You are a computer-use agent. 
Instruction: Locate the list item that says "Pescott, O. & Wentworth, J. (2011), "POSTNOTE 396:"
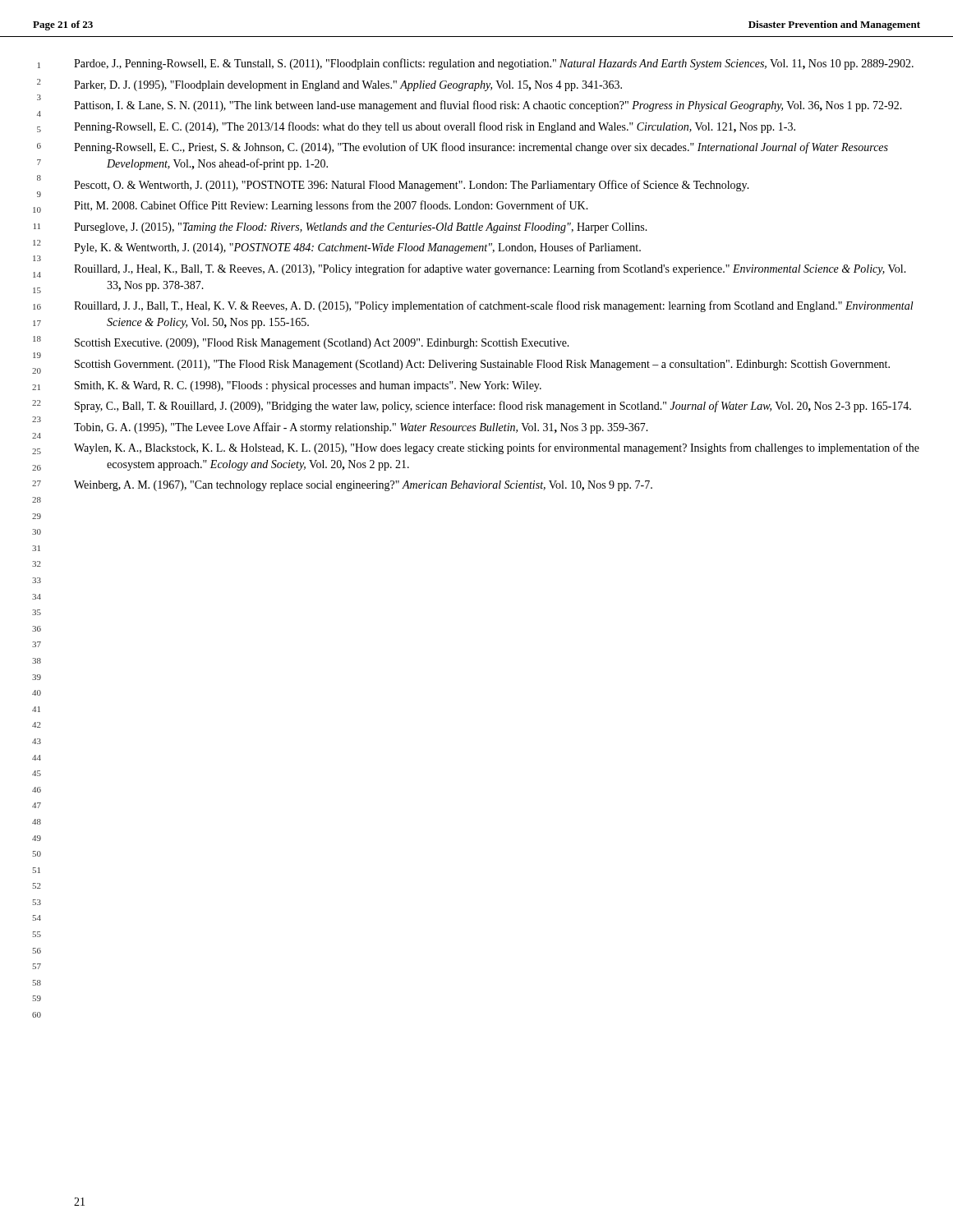(412, 185)
